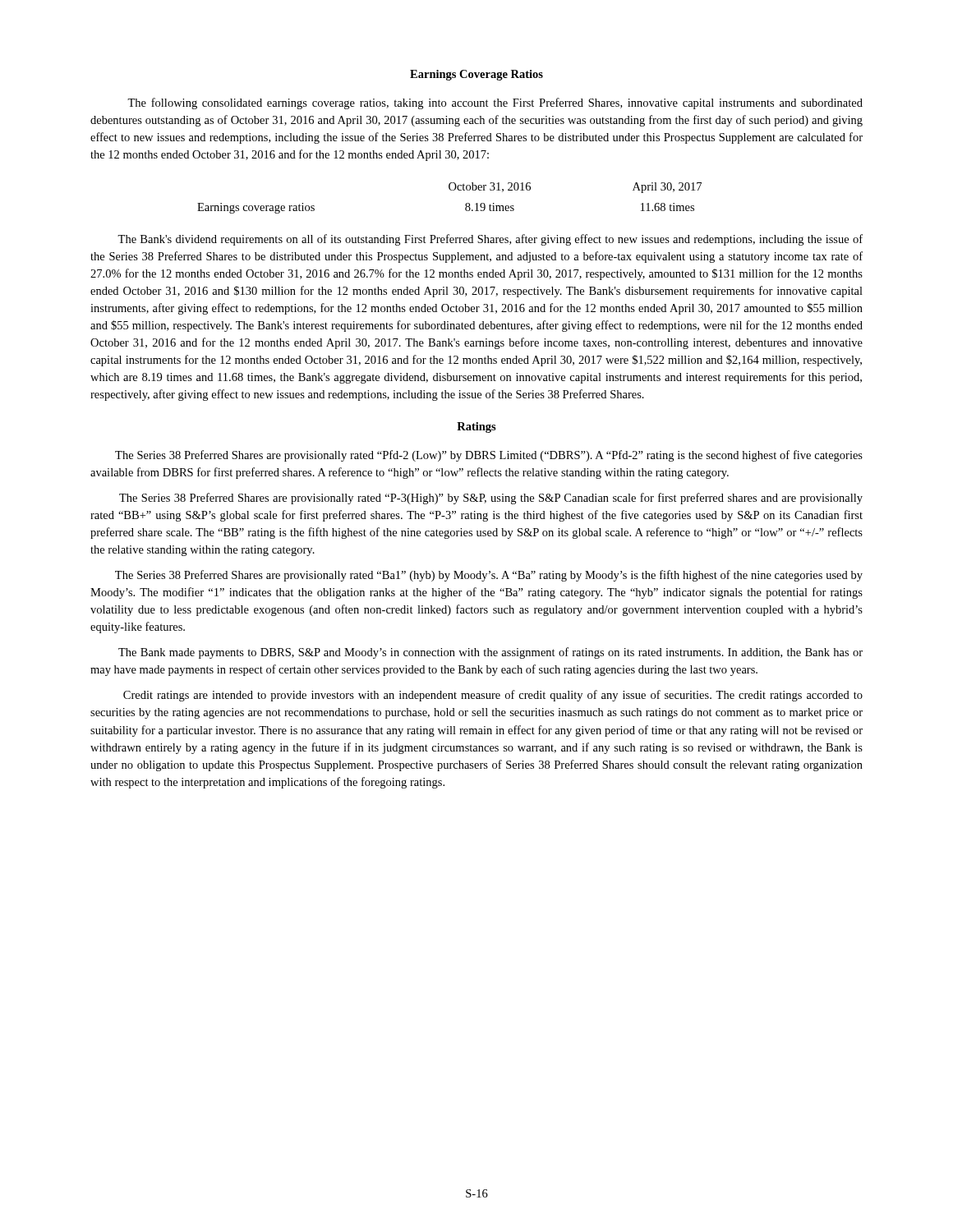Select the block starting "The Bank's dividend requirements on all of its"

[x=476, y=317]
